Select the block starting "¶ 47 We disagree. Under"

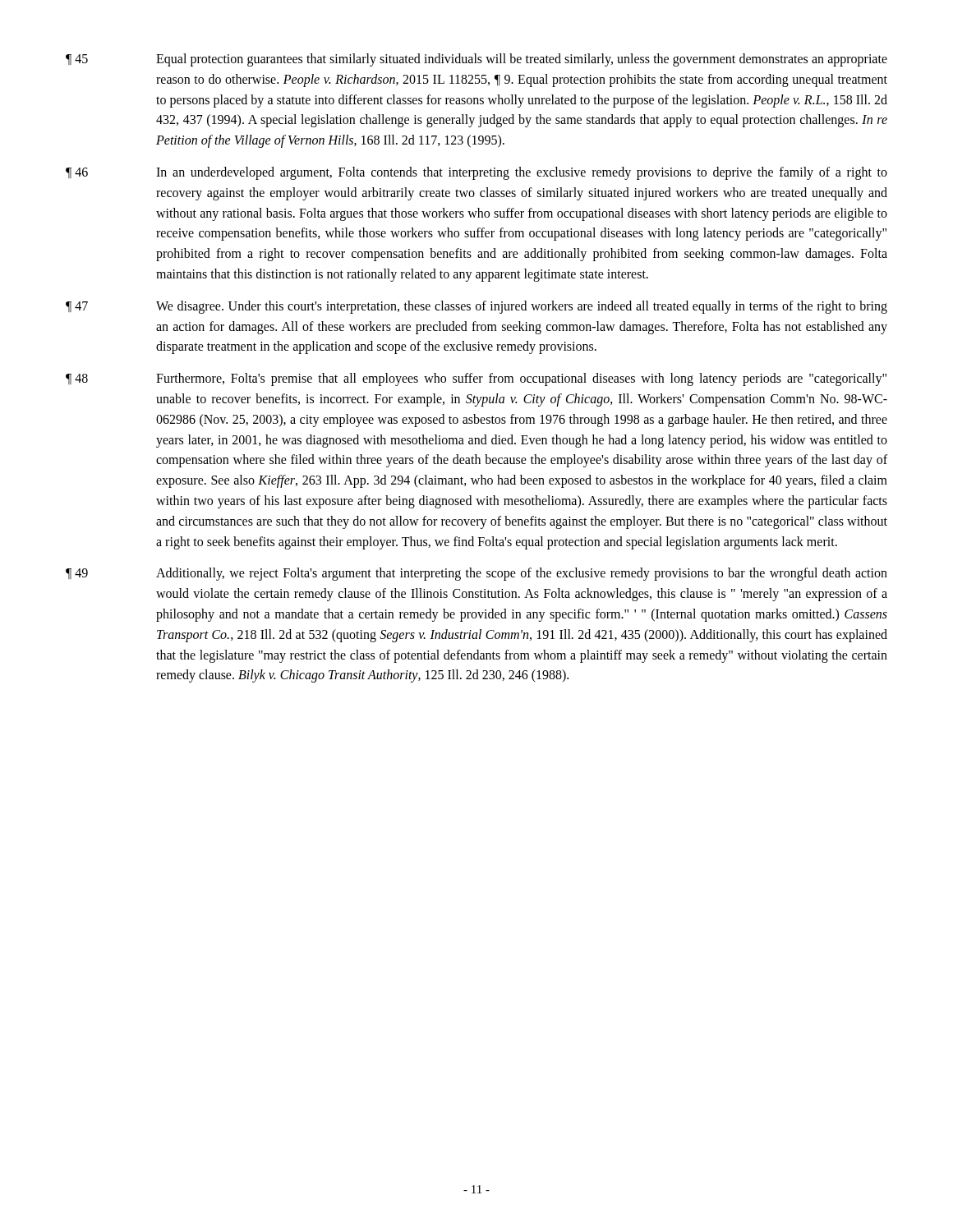pyautogui.click(x=476, y=327)
